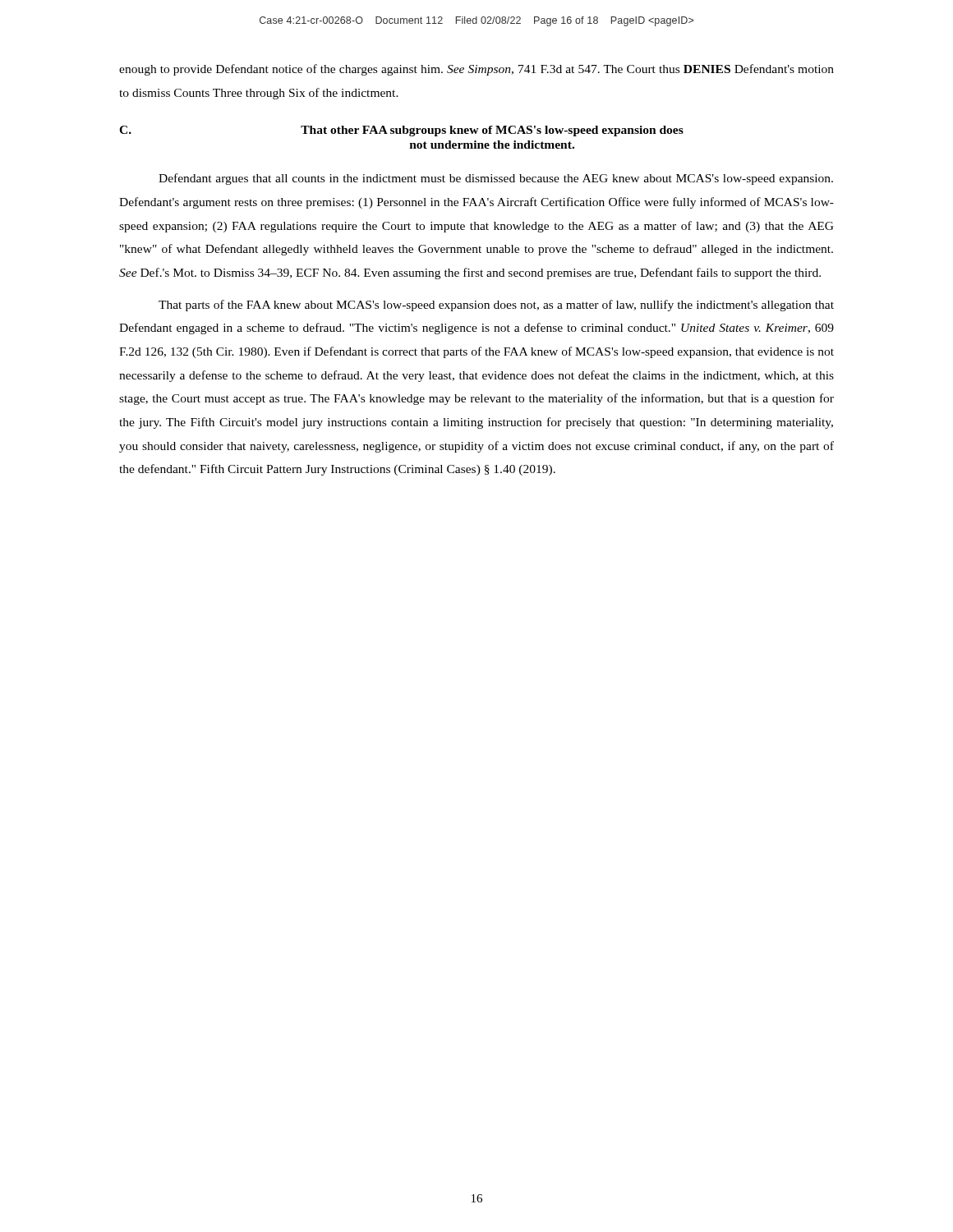The height and width of the screenshot is (1232, 953).
Task: Click on the text block that reads "That parts of the"
Action: coord(476,387)
